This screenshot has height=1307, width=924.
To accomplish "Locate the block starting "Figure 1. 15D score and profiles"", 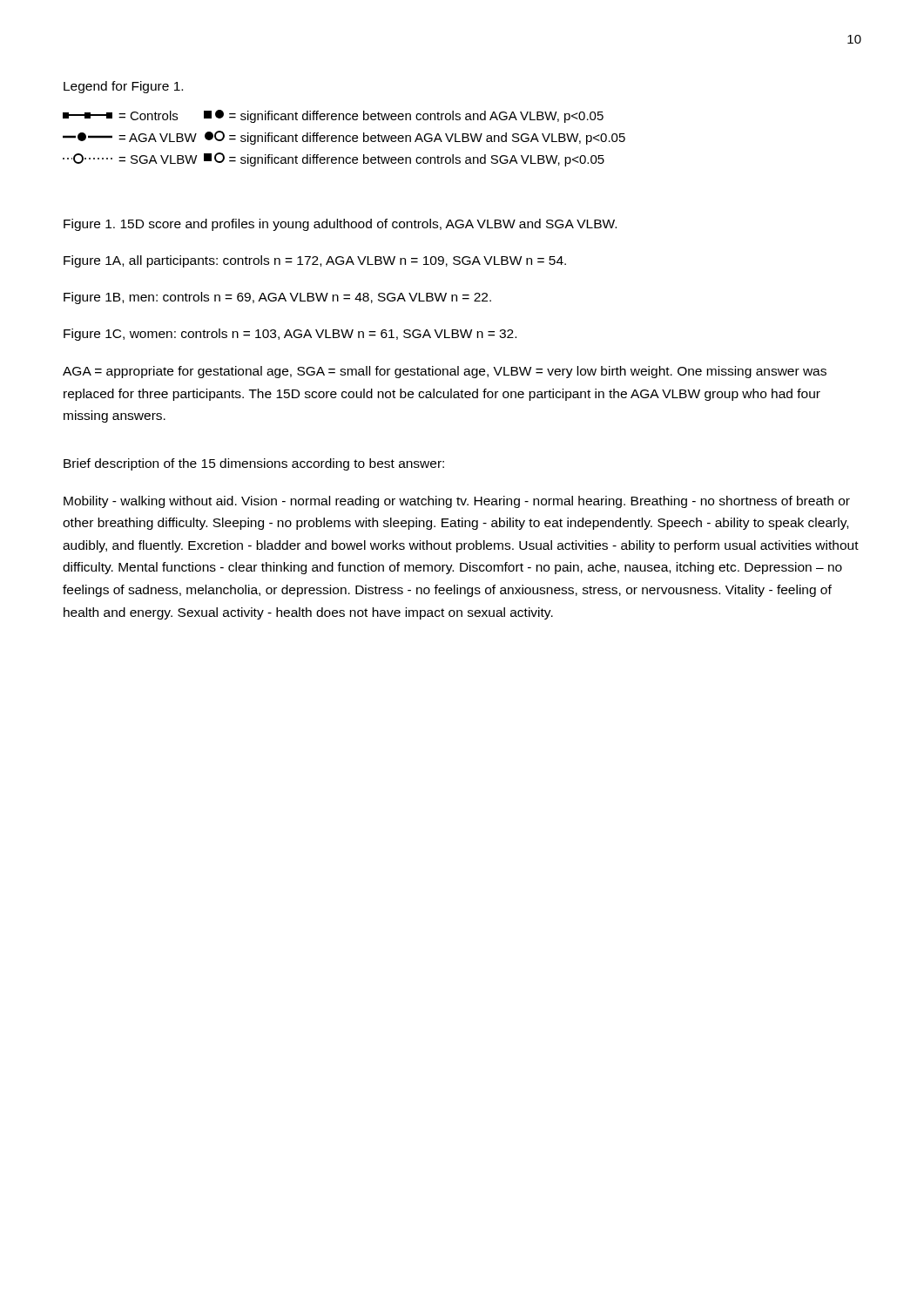I will click(340, 223).
